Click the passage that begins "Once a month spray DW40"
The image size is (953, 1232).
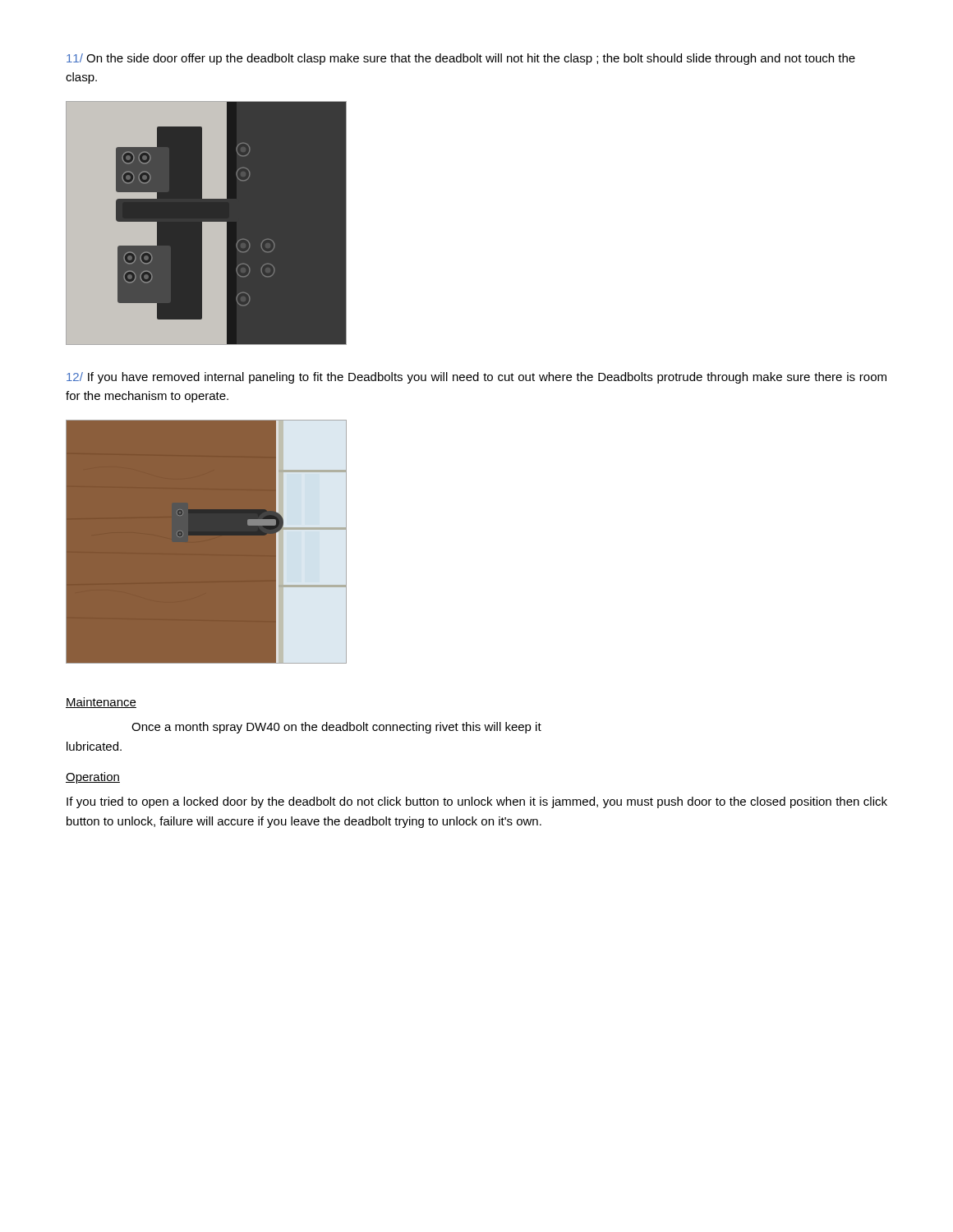pos(476,737)
